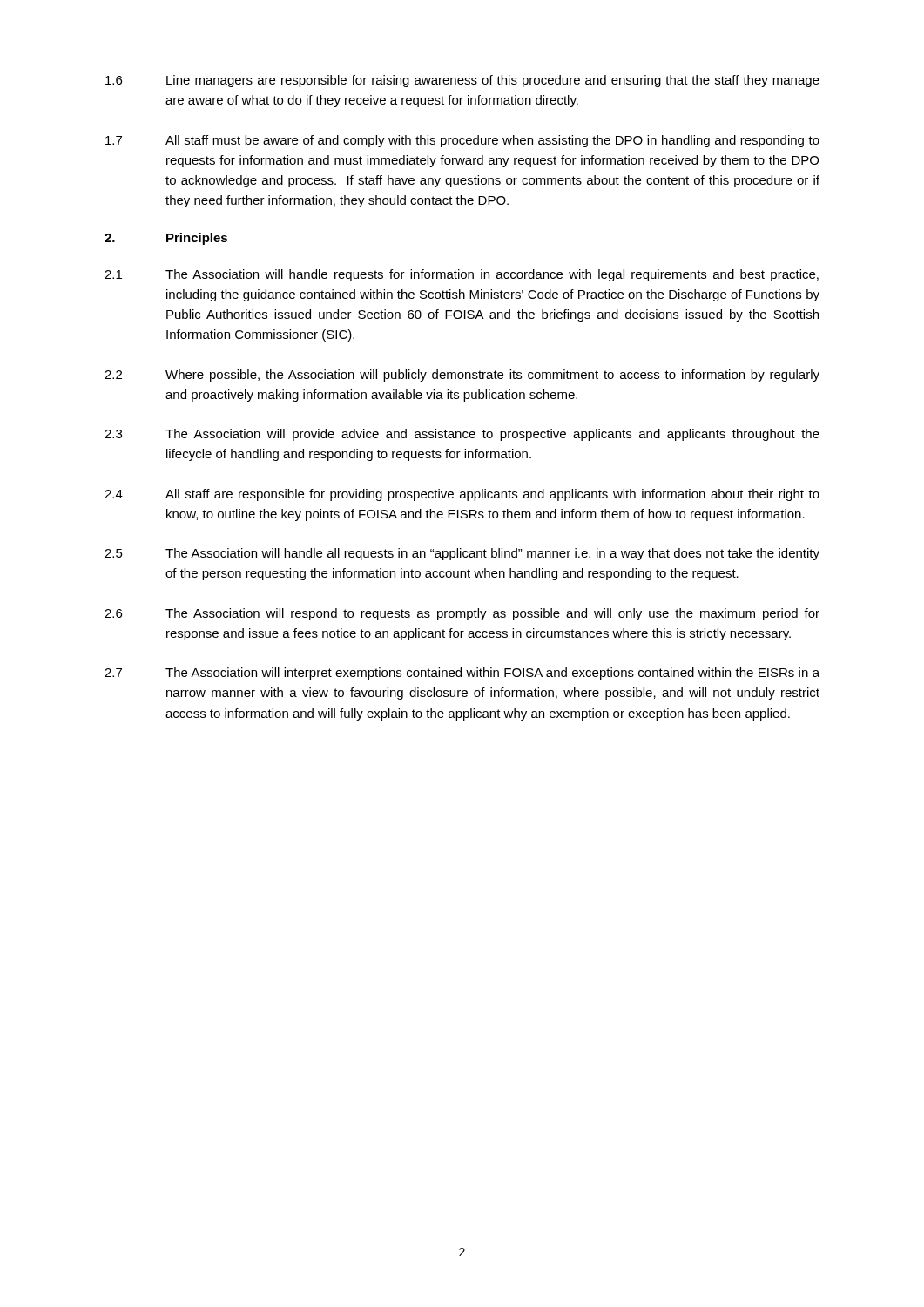Viewport: 924px width, 1307px height.
Task: Find the list item with the text "2.4 All staff are responsible for providing"
Action: [x=462, y=503]
